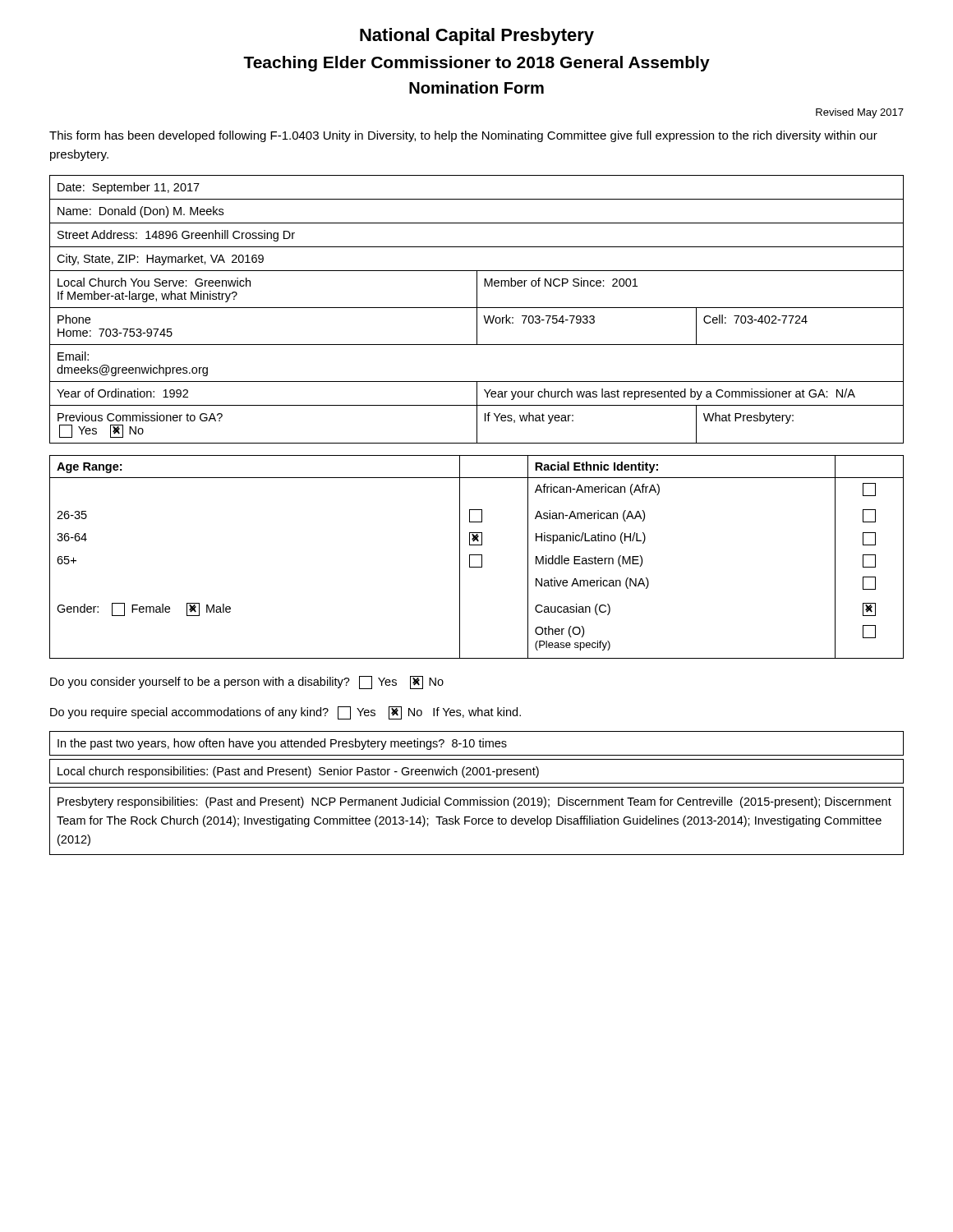
Task: Point to the text block starting "Revised May 2017"
Action: (860, 112)
